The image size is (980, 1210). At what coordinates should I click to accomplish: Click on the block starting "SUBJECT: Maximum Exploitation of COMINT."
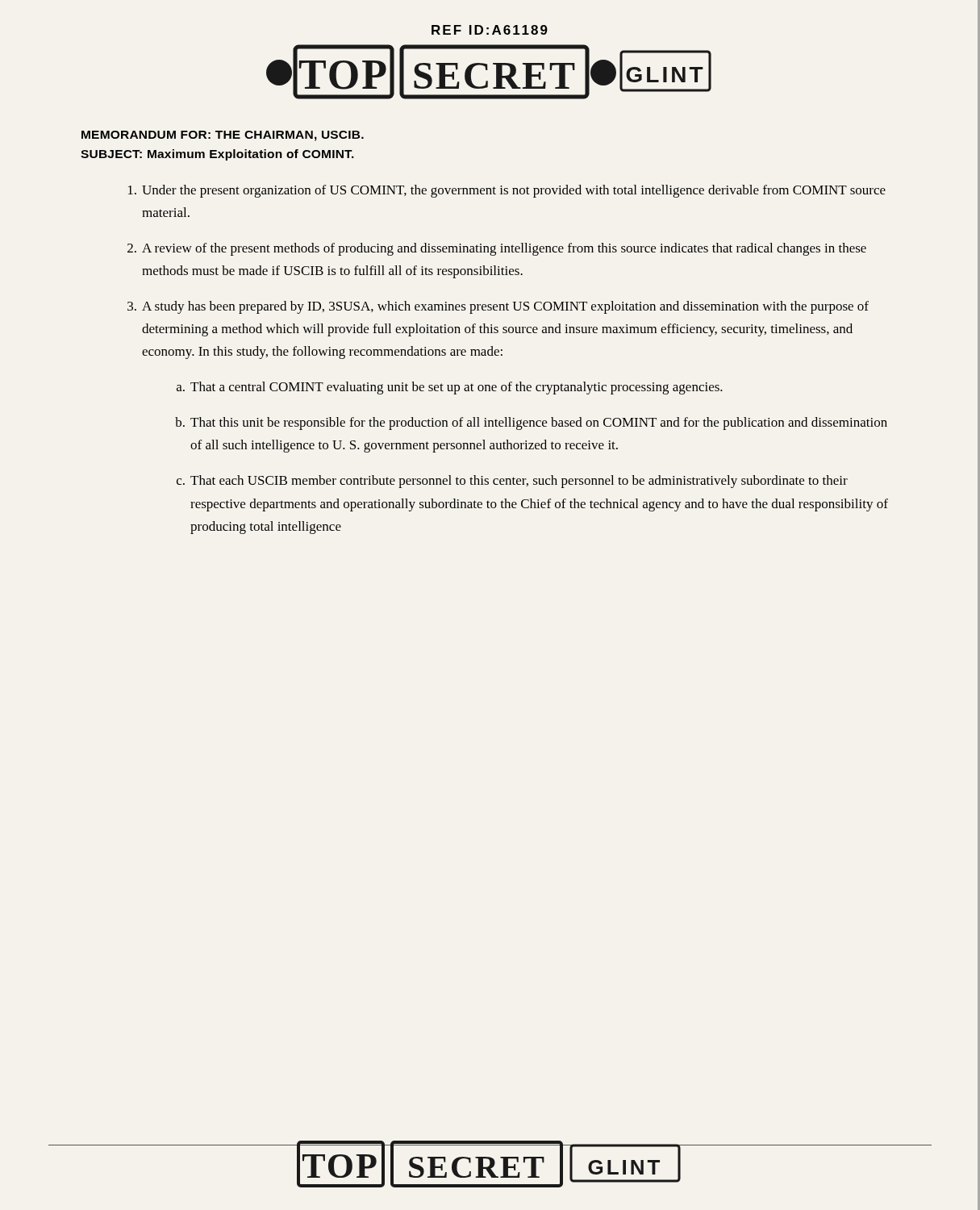tap(218, 154)
